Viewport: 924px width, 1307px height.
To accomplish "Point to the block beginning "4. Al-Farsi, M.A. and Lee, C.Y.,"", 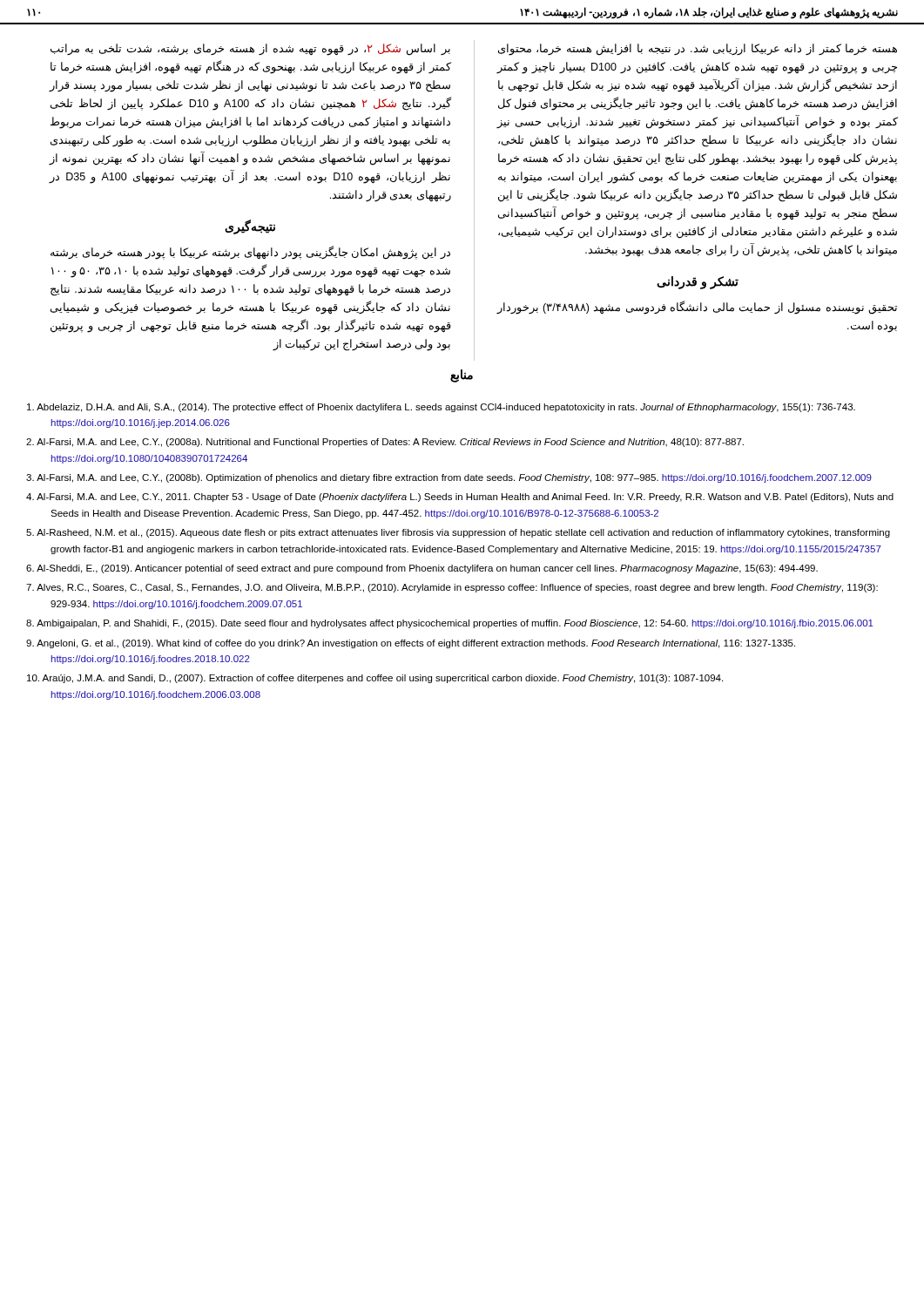I will [460, 505].
